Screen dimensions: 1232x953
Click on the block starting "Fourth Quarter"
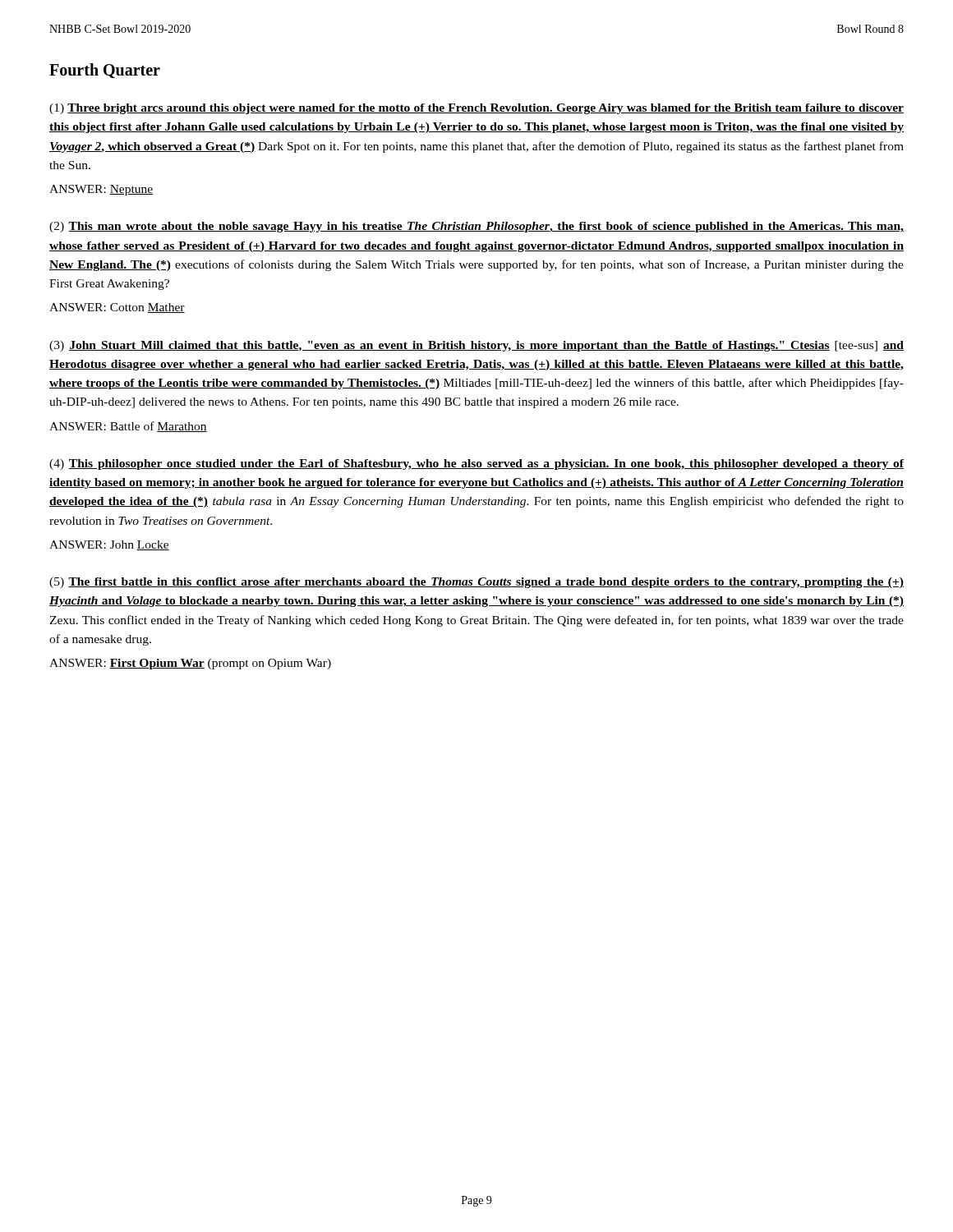tap(105, 70)
